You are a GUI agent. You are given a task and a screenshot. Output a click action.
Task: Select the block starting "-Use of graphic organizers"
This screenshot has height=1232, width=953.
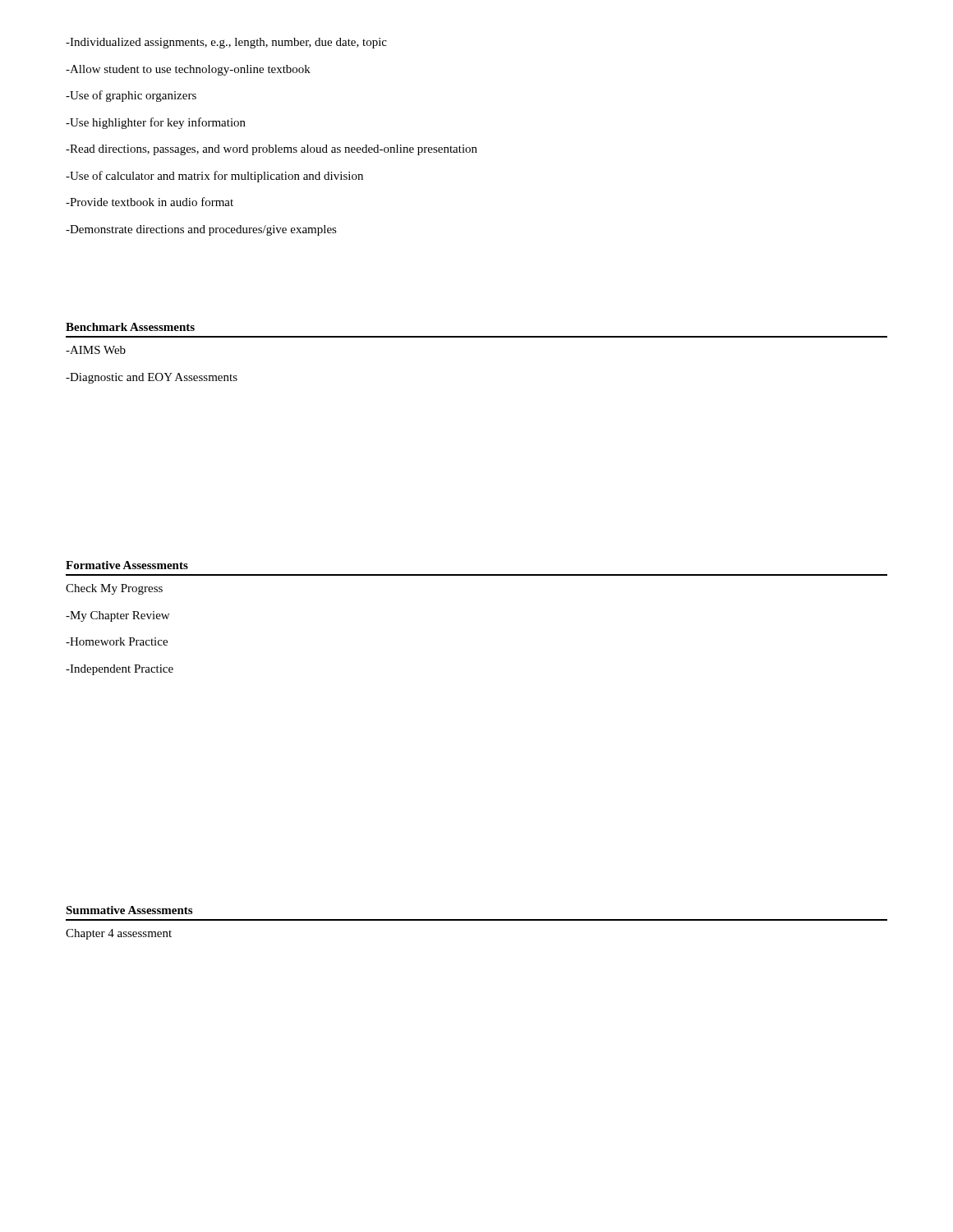click(131, 95)
